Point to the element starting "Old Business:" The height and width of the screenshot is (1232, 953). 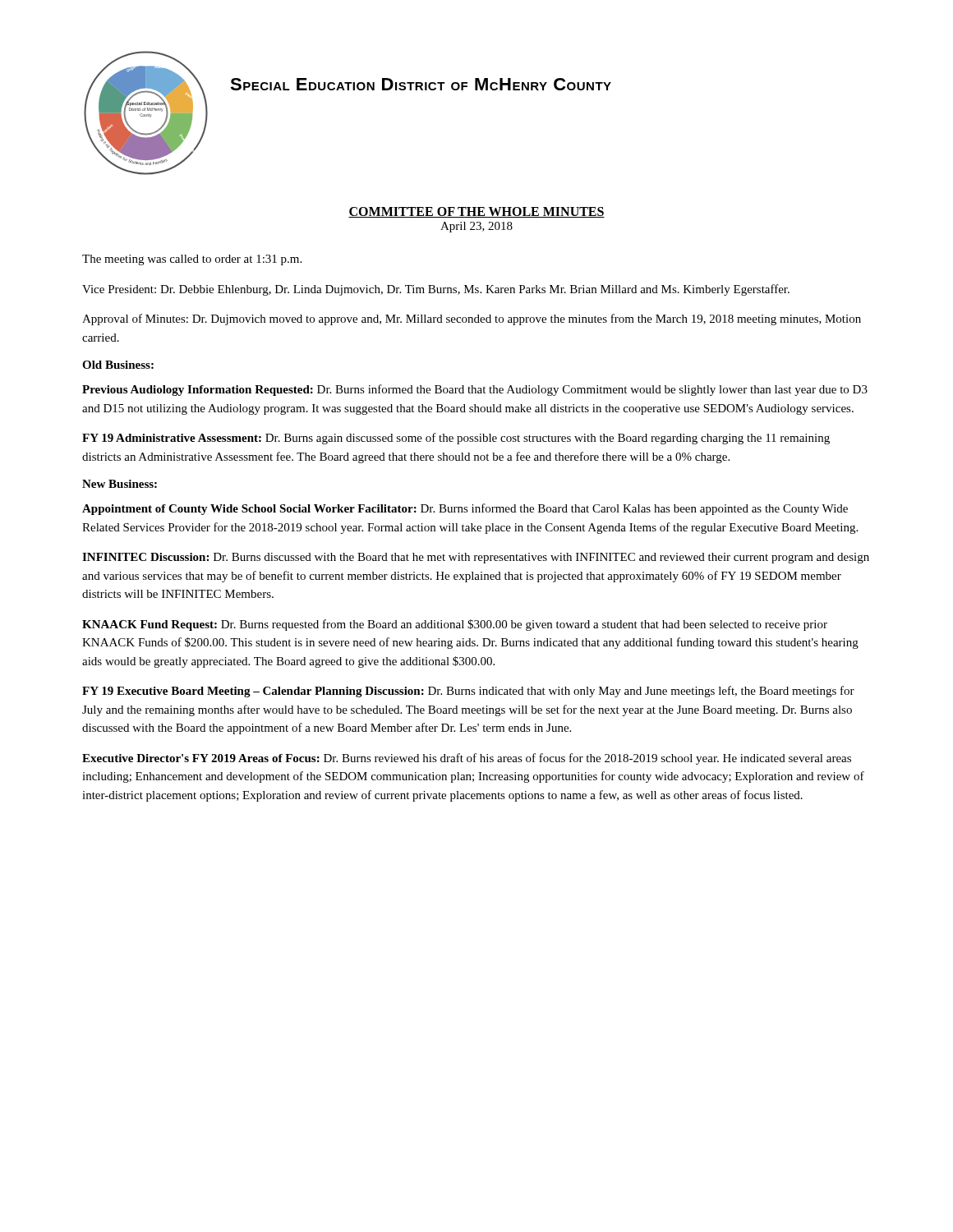118,365
